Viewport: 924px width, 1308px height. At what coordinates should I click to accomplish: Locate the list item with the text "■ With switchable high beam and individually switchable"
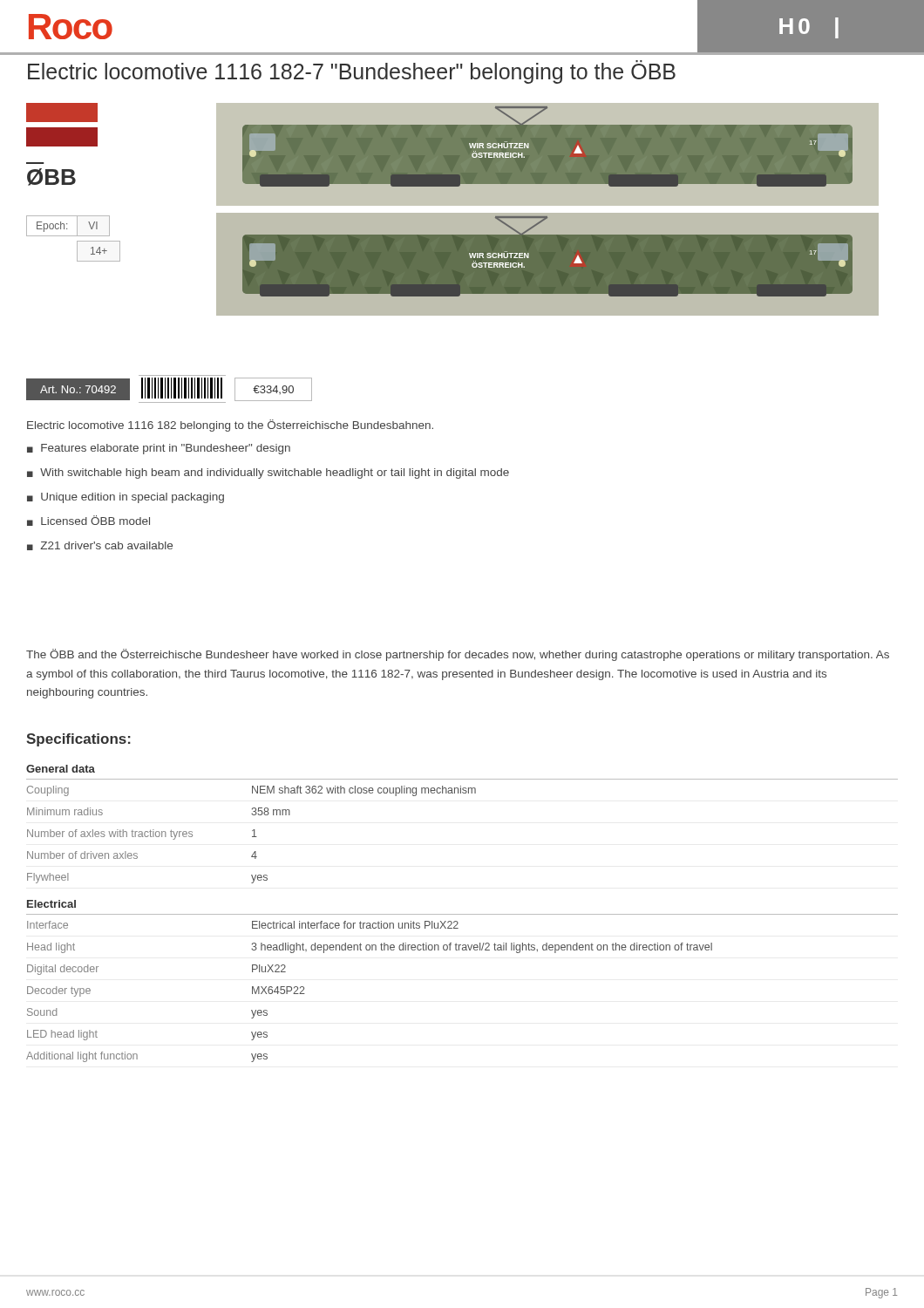pos(268,473)
